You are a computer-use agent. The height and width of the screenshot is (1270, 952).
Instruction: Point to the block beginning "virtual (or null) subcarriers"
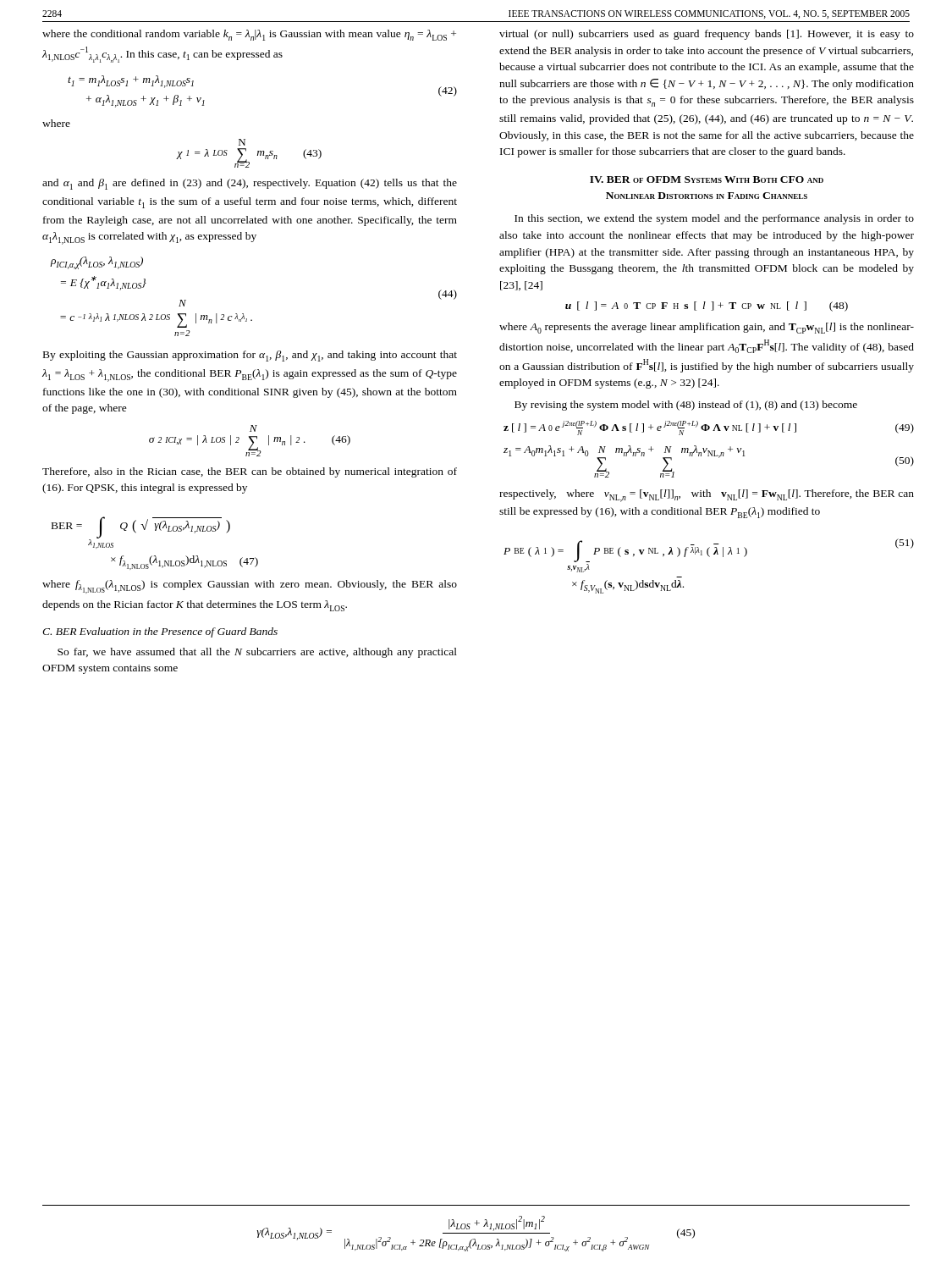(x=707, y=93)
